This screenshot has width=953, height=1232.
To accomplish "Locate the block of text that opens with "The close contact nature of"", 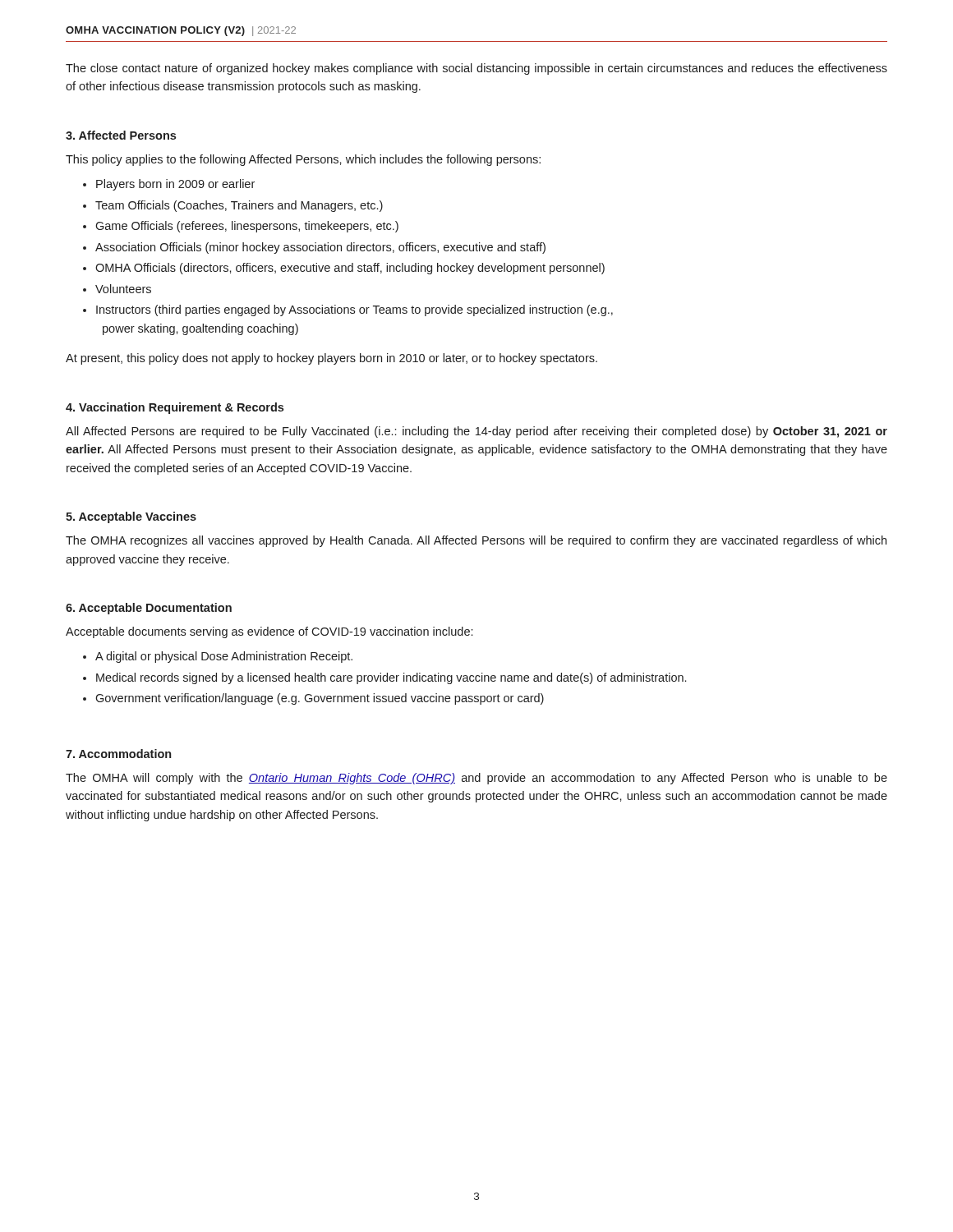I will click(476, 77).
